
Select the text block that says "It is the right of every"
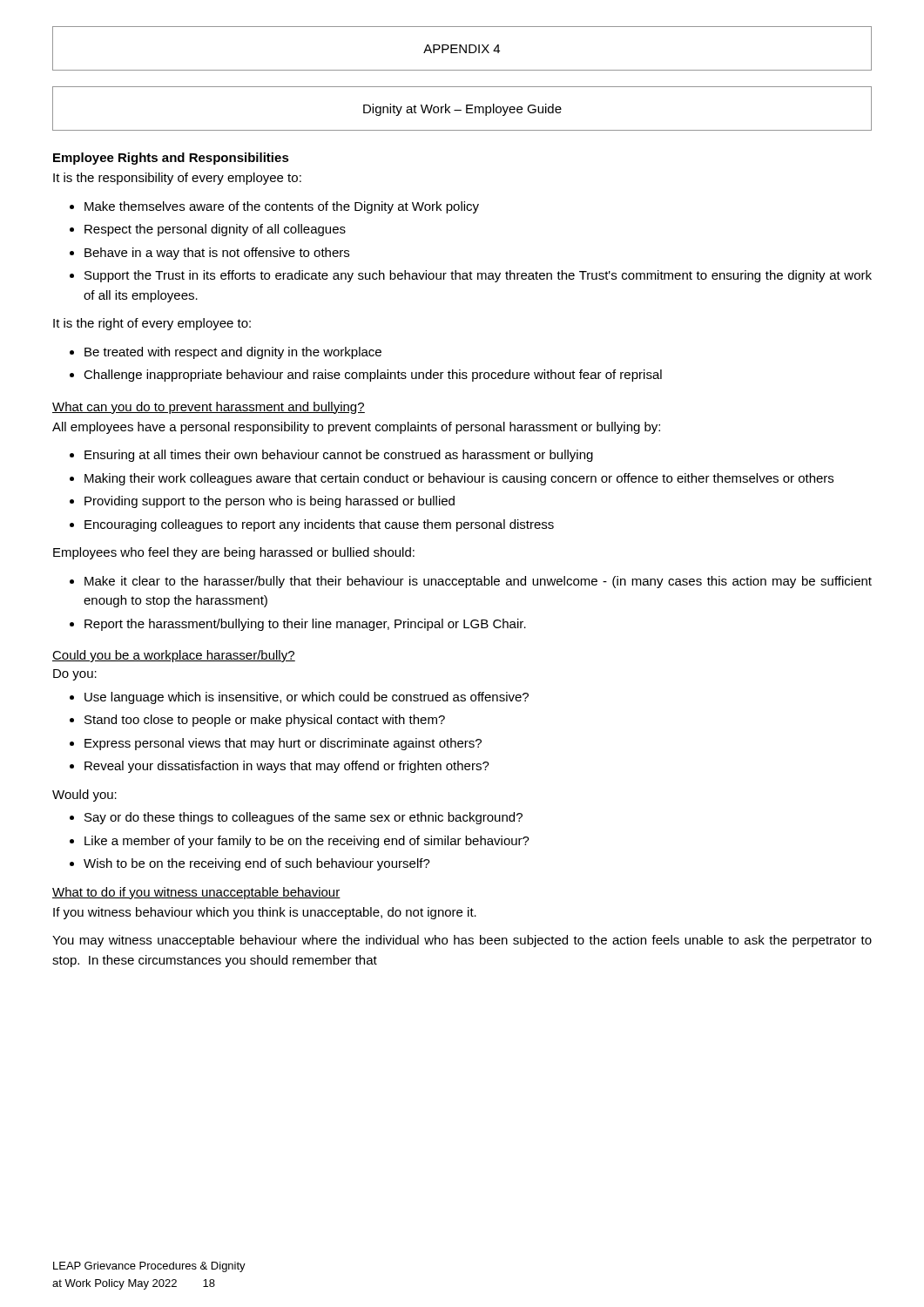click(x=152, y=324)
